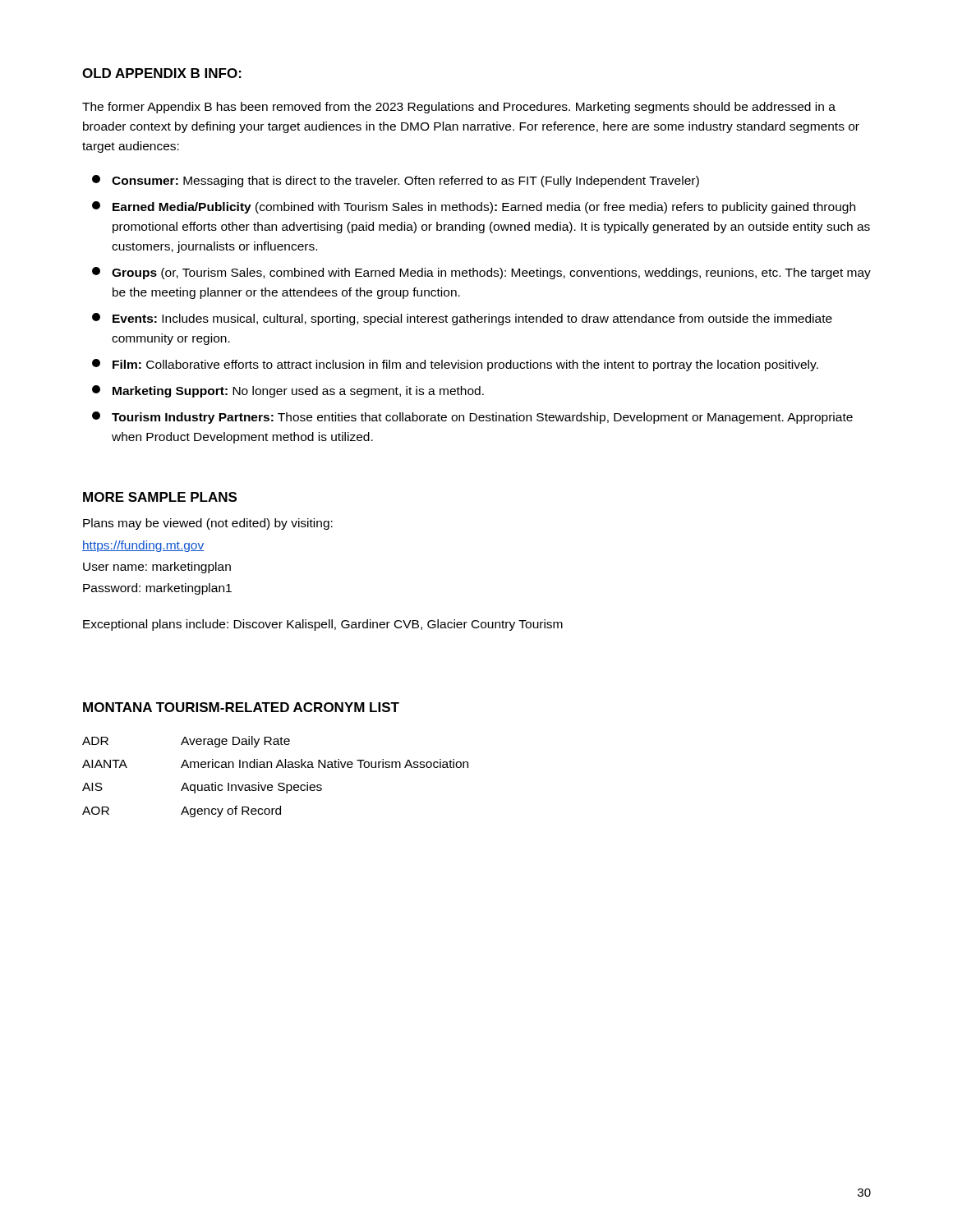The image size is (953, 1232).
Task: Find the text starting "Exceptional plans include: Discover Kalispell, Gardiner CVB,"
Action: point(323,623)
